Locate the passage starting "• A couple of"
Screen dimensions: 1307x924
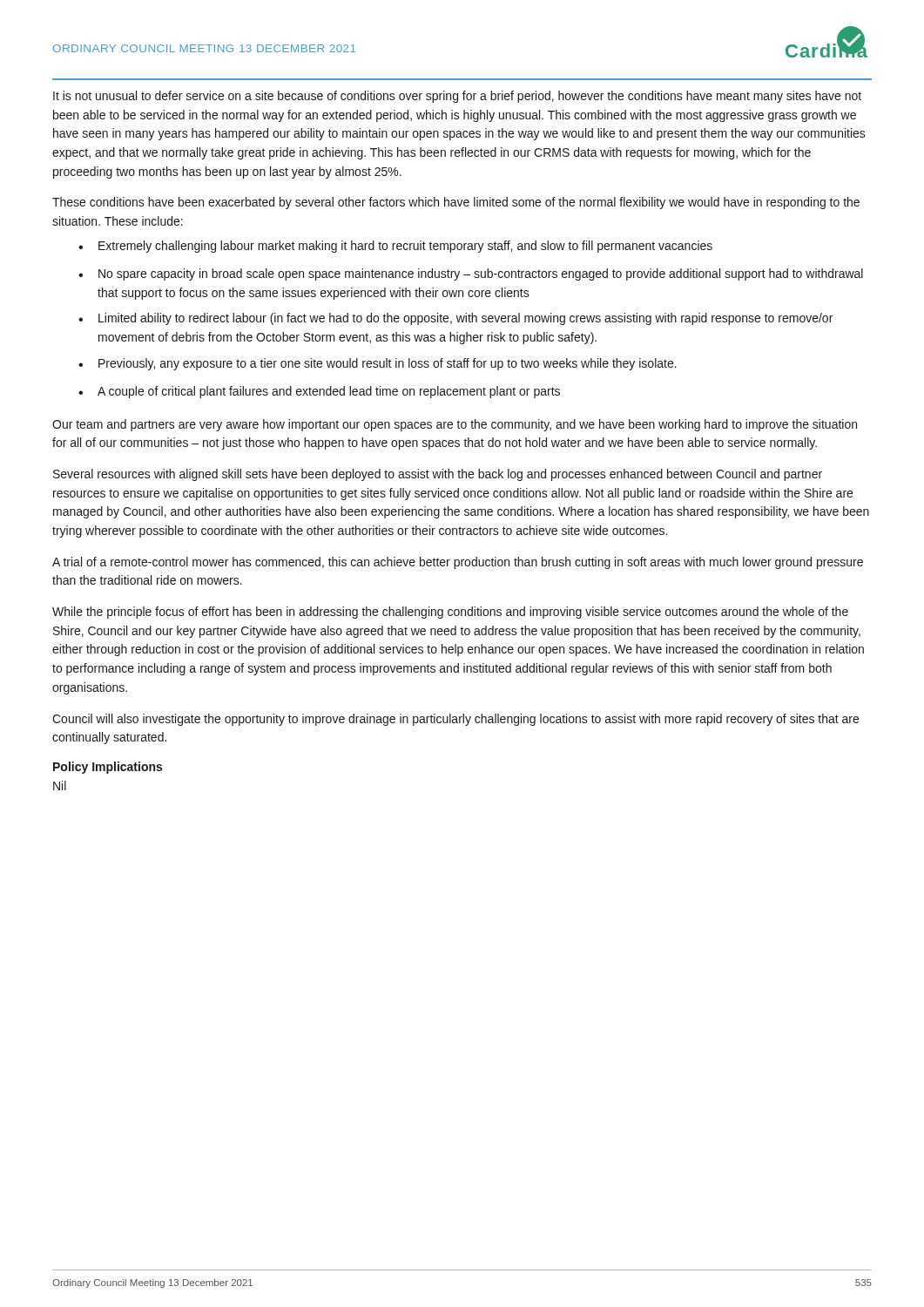(319, 393)
